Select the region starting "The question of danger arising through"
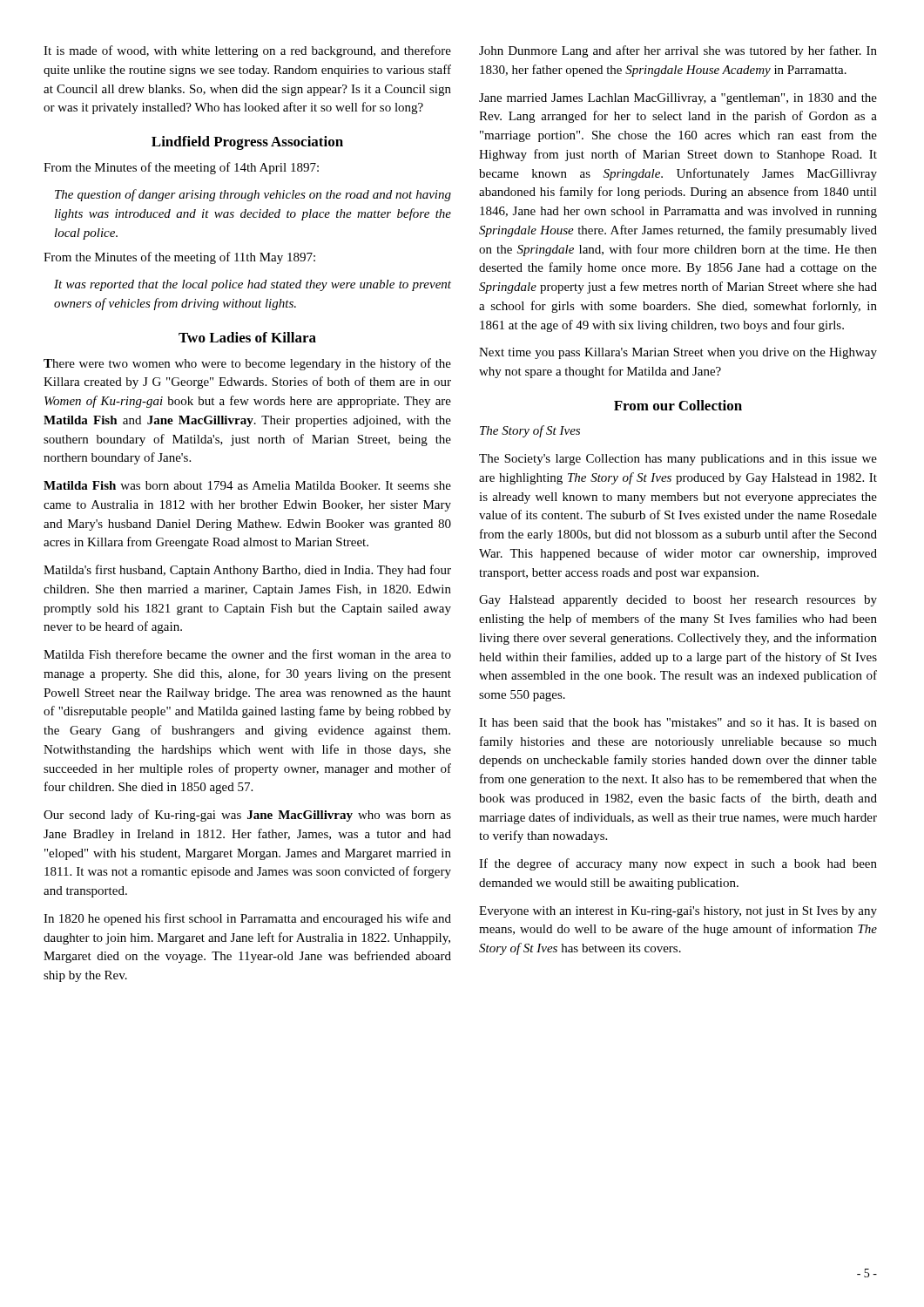This screenshot has height=1307, width=924. coord(253,214)
